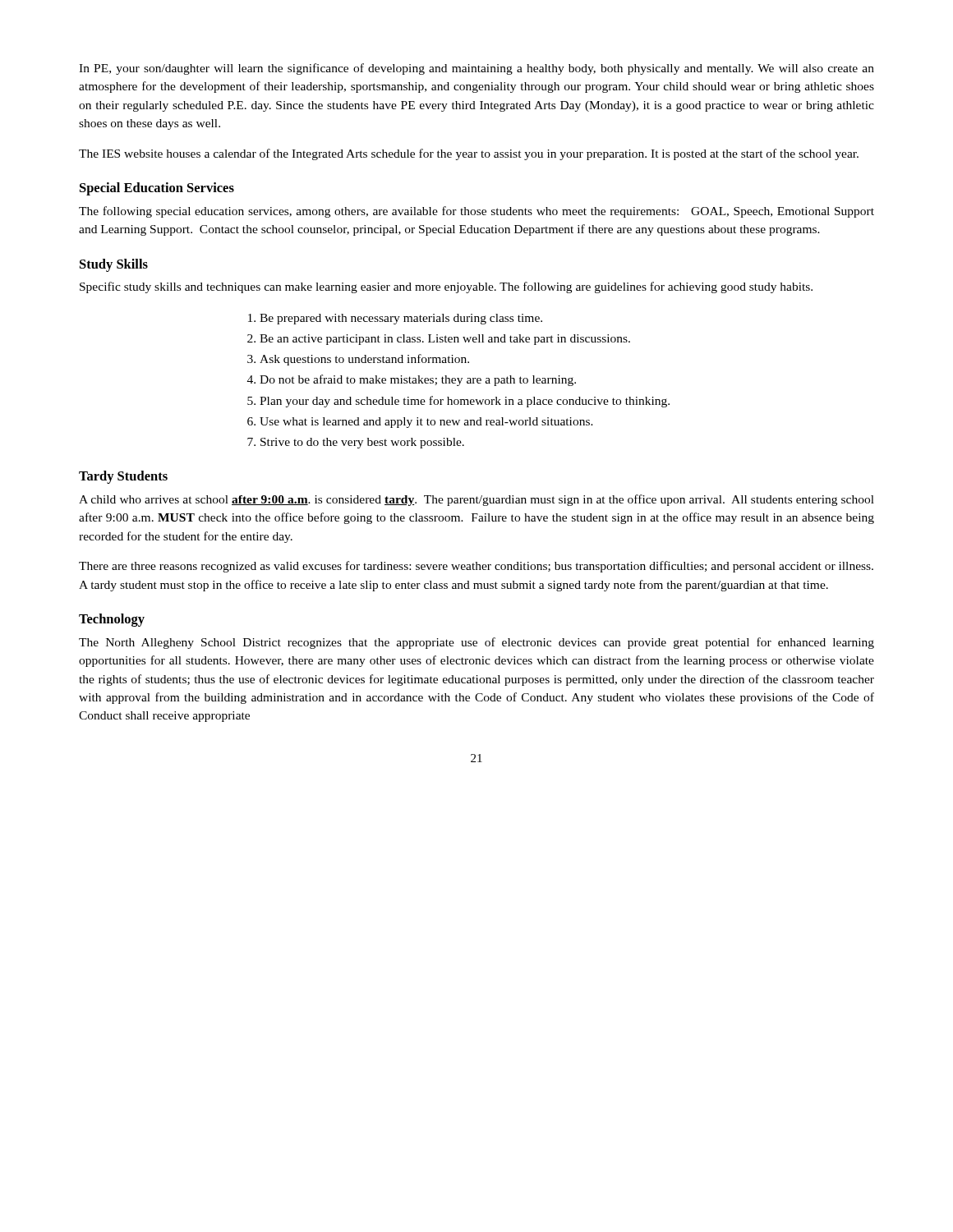The image size is (953, 1232).
Task: Click on the element starting "Special Education Services"
Action: pos(157,189)
